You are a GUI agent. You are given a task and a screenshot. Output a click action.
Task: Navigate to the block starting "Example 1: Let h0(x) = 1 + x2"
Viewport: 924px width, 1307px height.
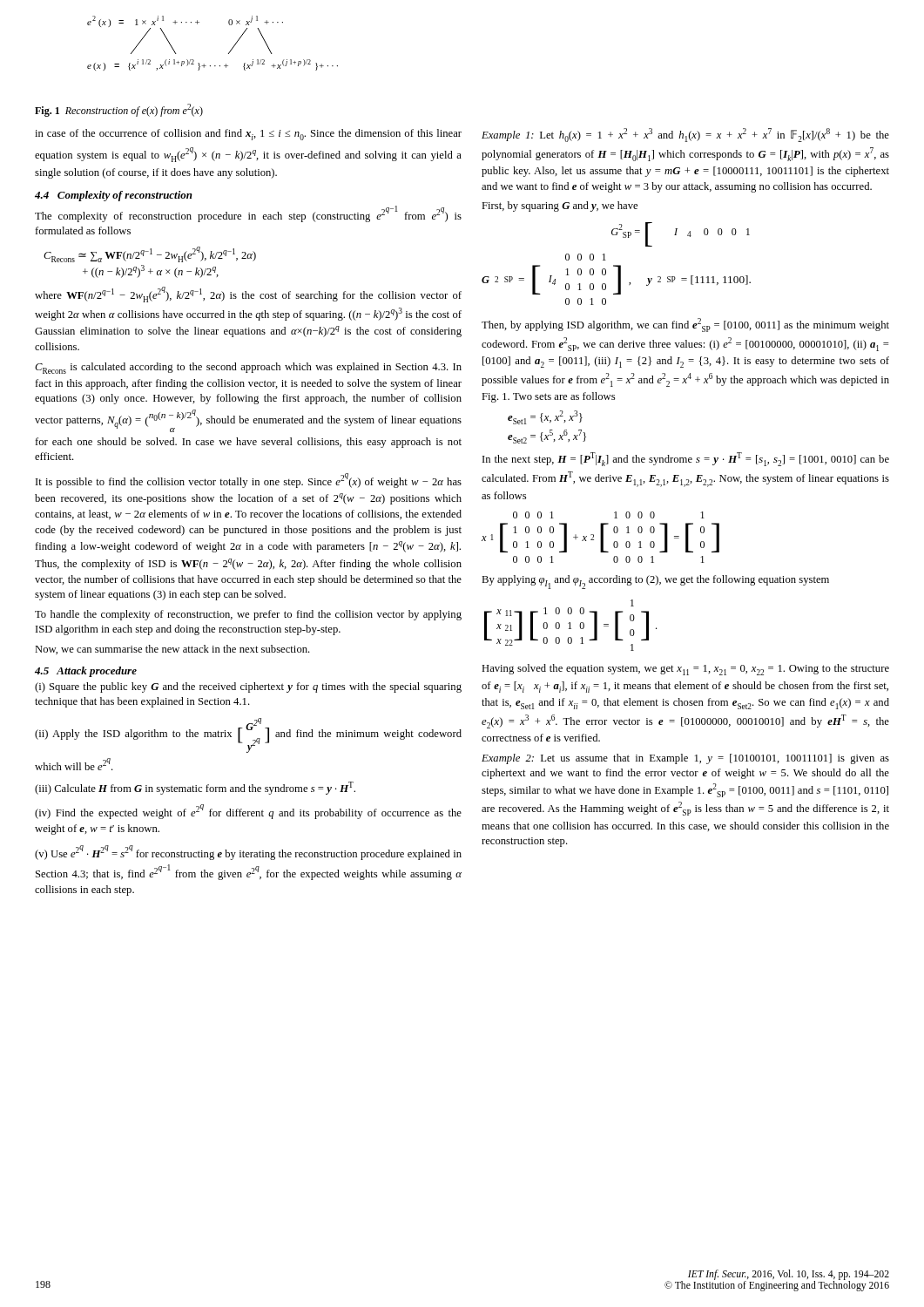click(x=685, y=160)
